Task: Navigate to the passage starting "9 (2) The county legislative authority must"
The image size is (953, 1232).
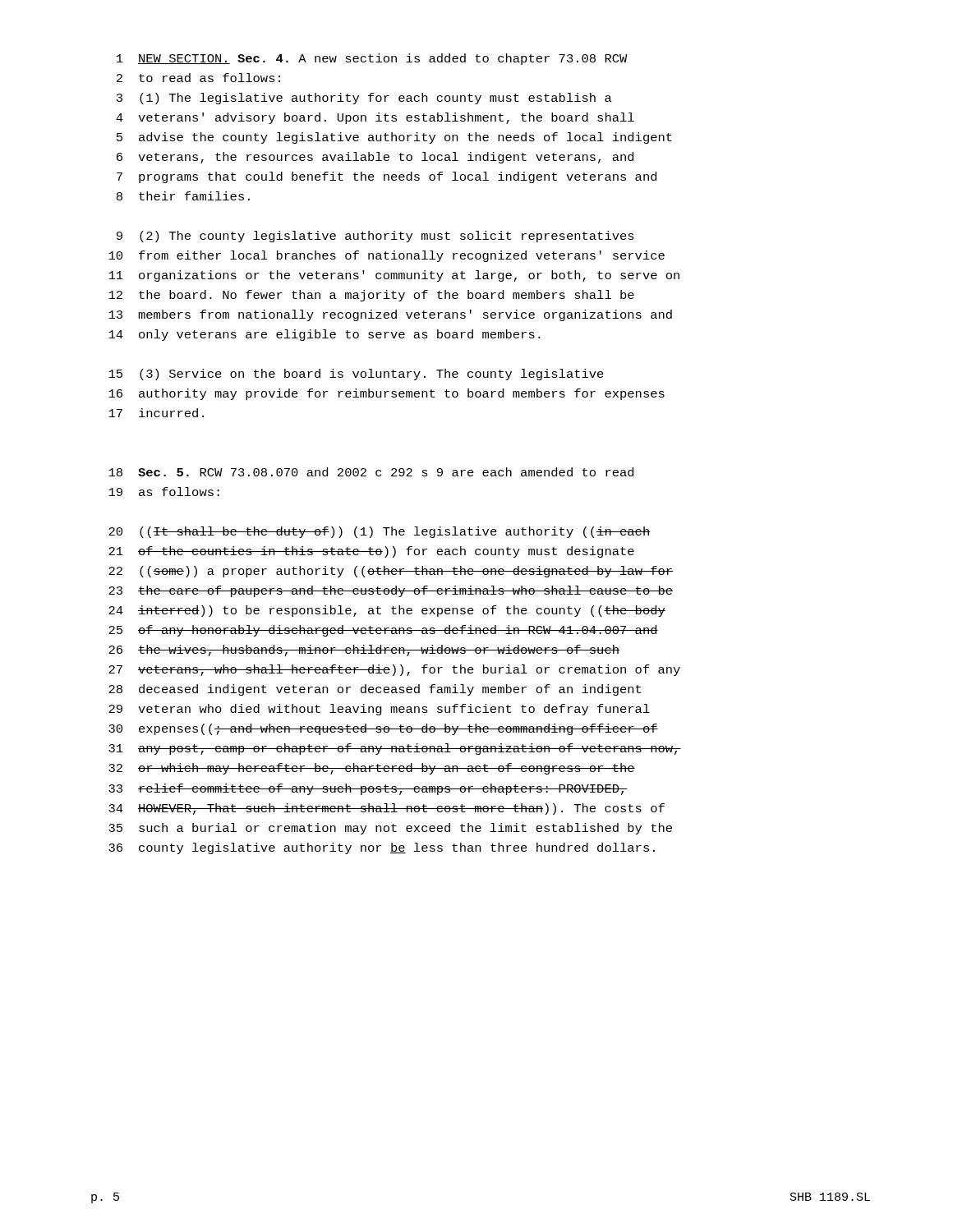Action: [x=481, y=237]
